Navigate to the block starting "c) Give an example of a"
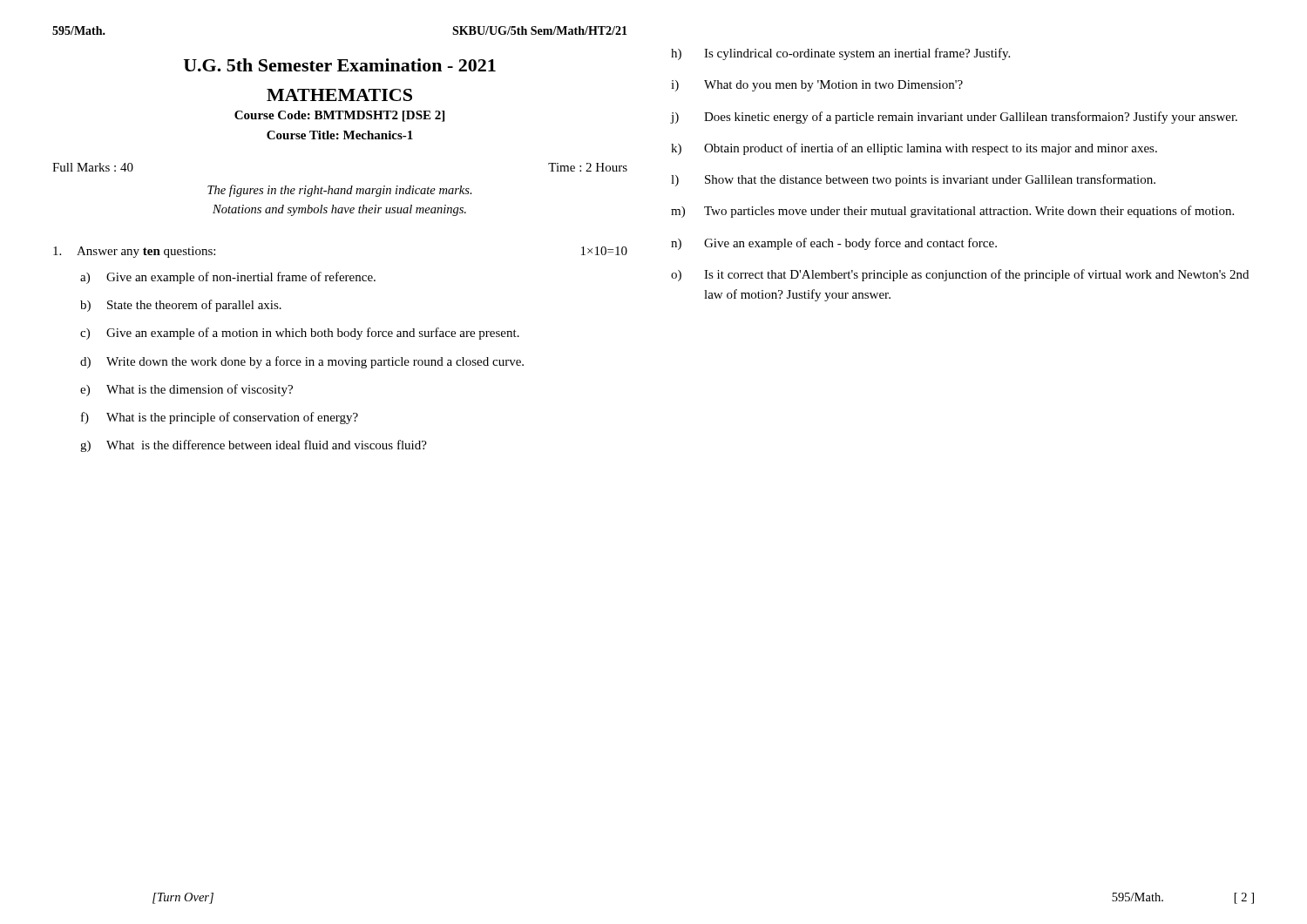 pos(354,334)
